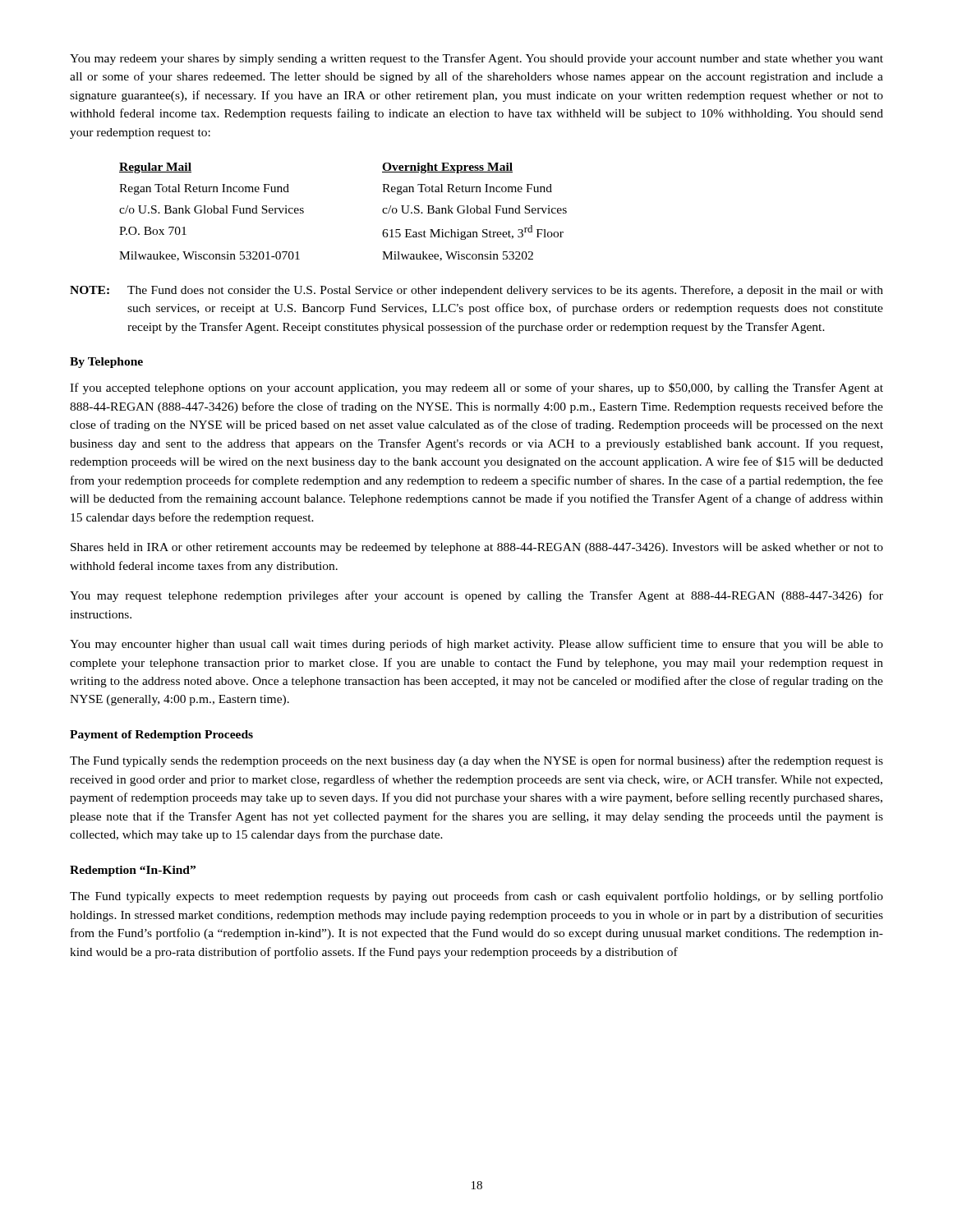Image resolution: width=953 pixels, height=1232 pixels.
Task: Select the table that reads "c/o U.S. Bank"
Action: (476, 211)
